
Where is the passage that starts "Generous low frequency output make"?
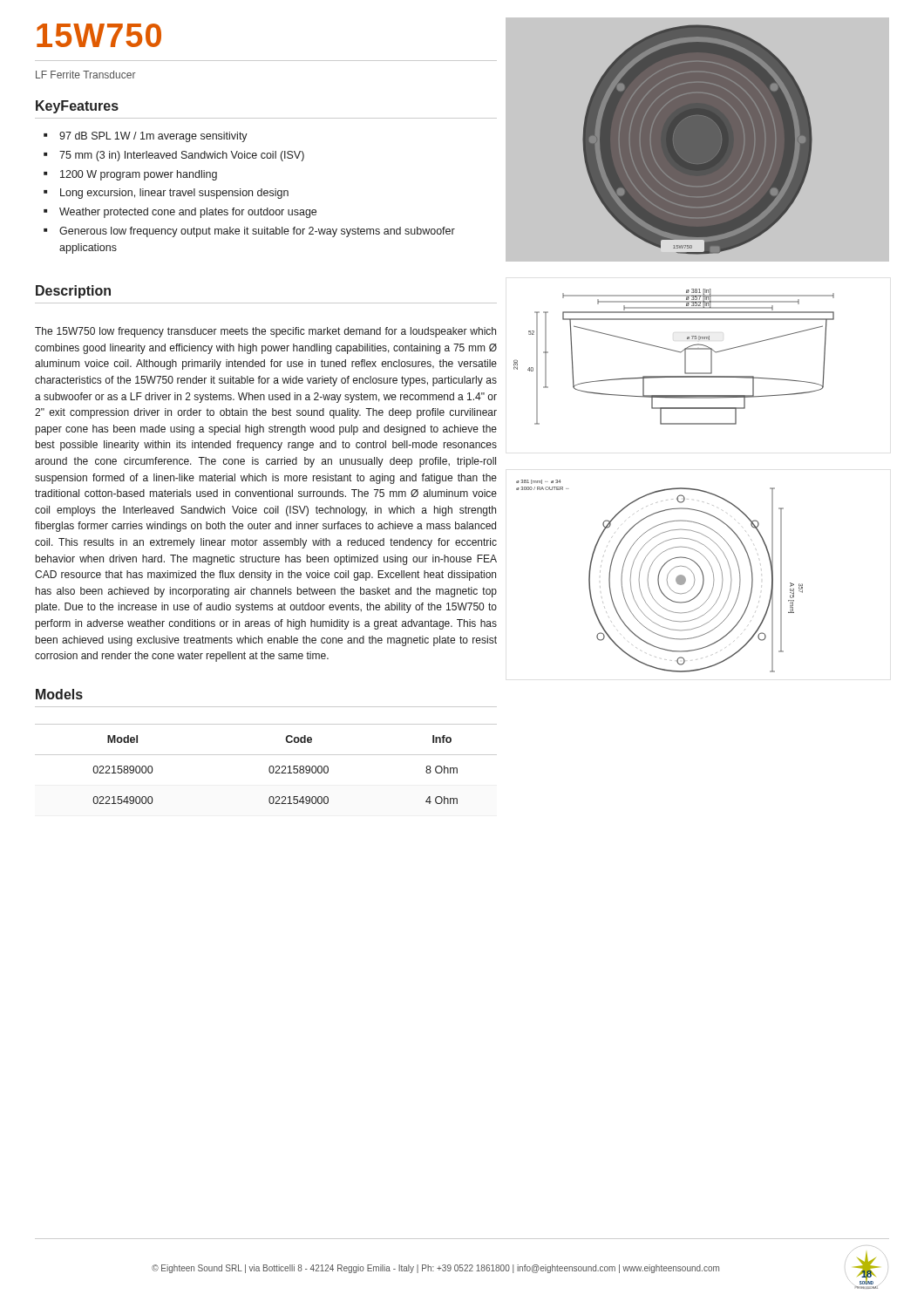270,239
